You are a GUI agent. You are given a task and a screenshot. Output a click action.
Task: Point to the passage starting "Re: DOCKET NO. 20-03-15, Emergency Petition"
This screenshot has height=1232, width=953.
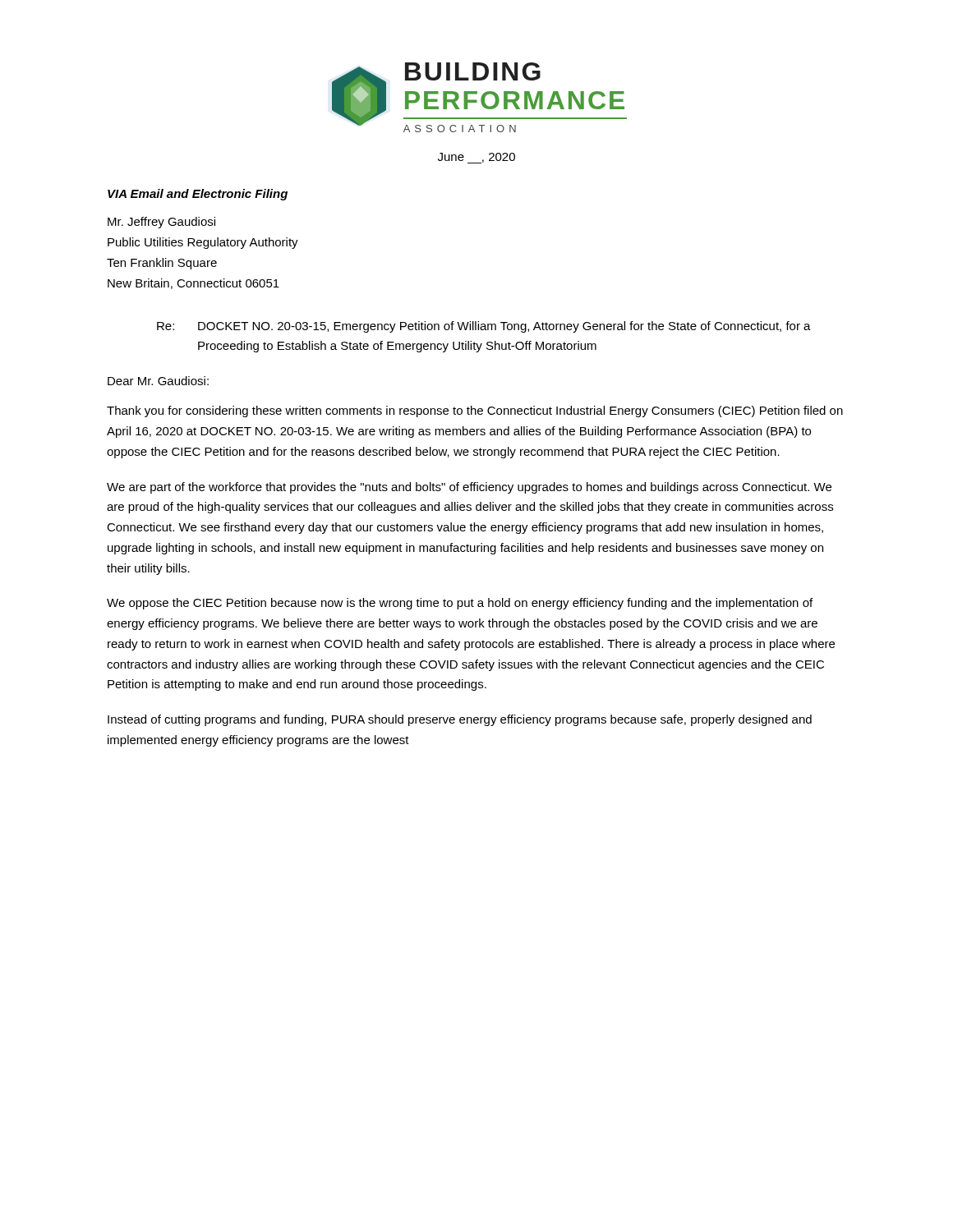[x=501, y=336]
